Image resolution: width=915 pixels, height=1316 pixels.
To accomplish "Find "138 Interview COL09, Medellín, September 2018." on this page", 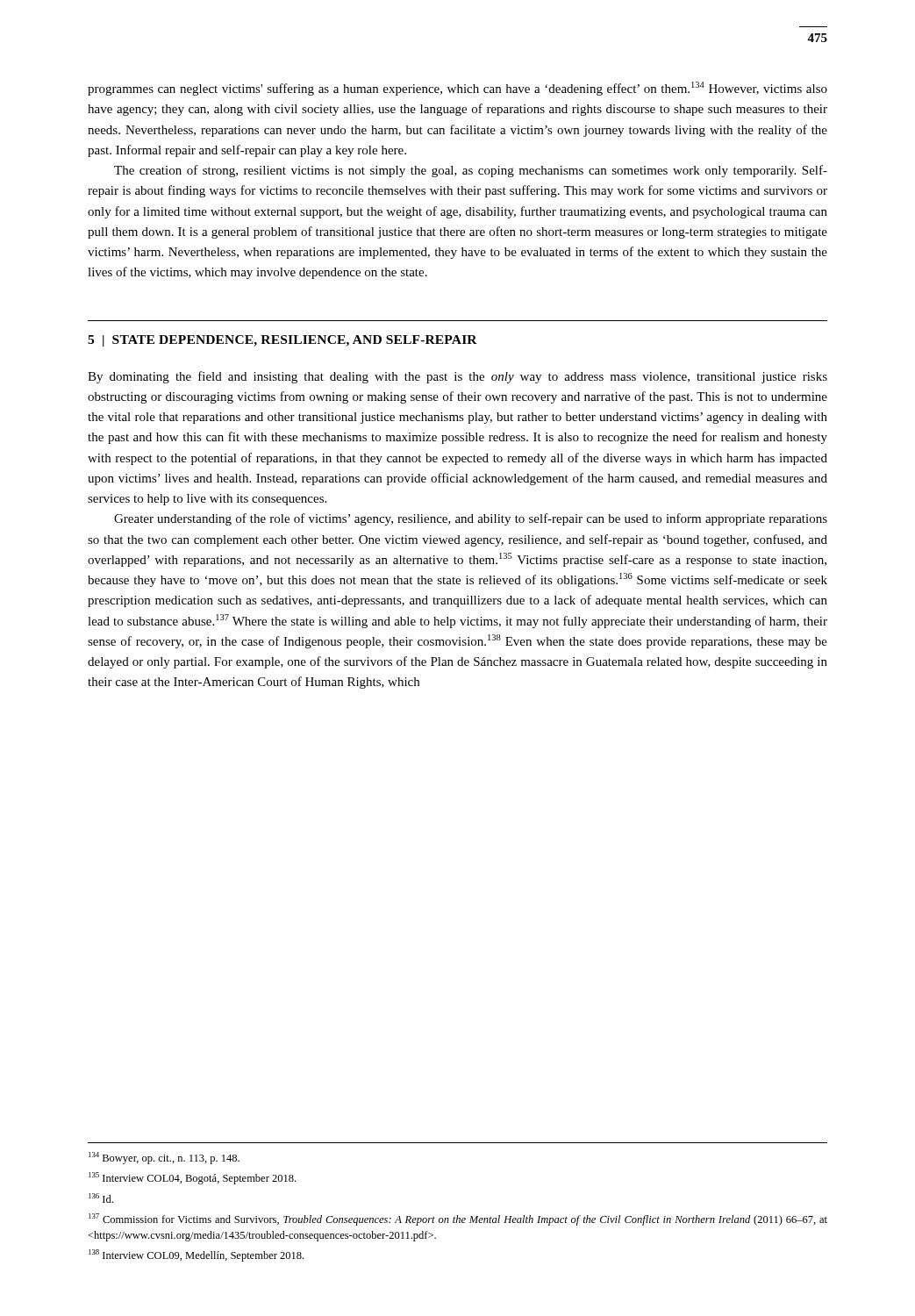I will (196, 1254).
